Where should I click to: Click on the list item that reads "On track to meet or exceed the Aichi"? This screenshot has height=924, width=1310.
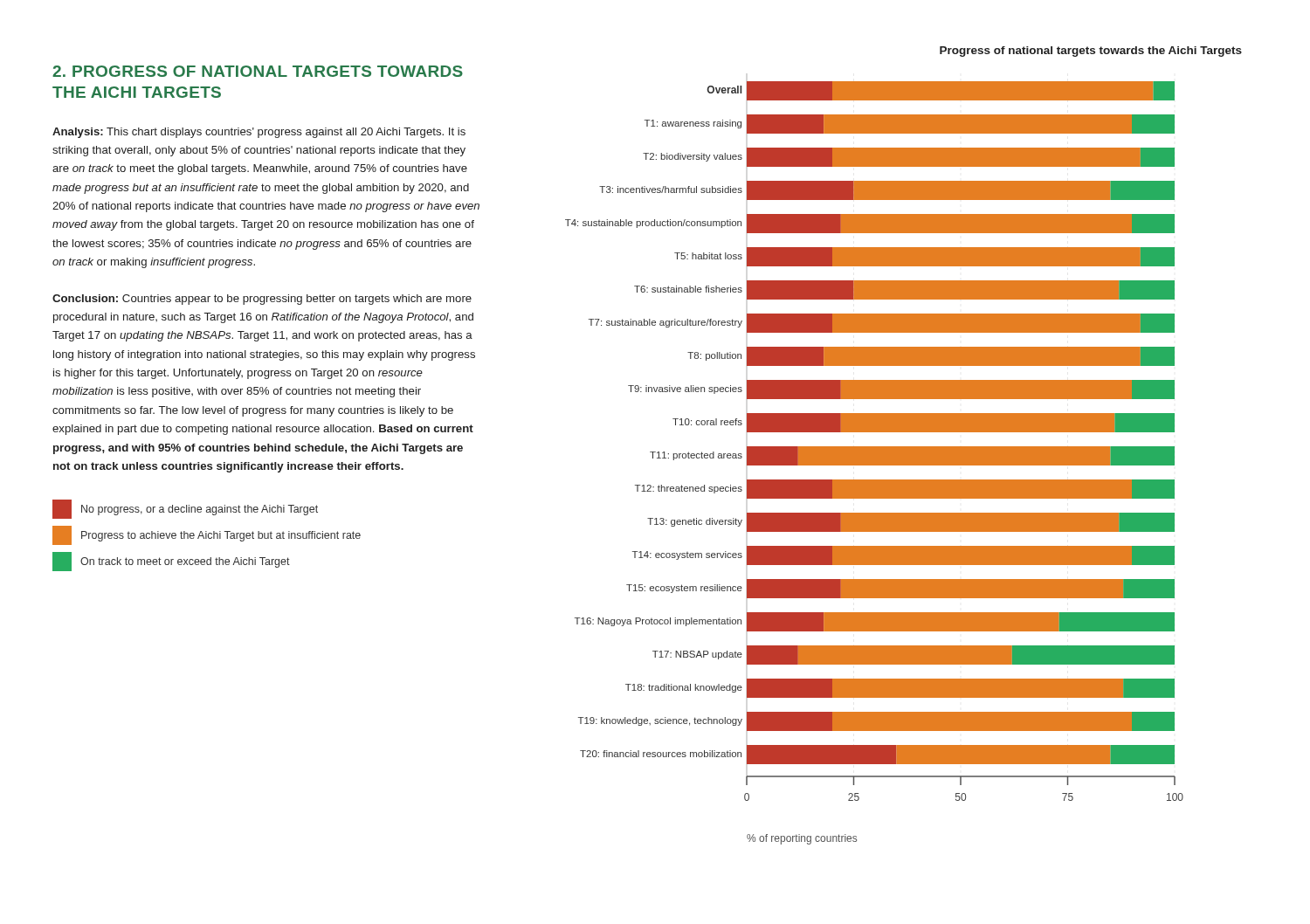171,562
